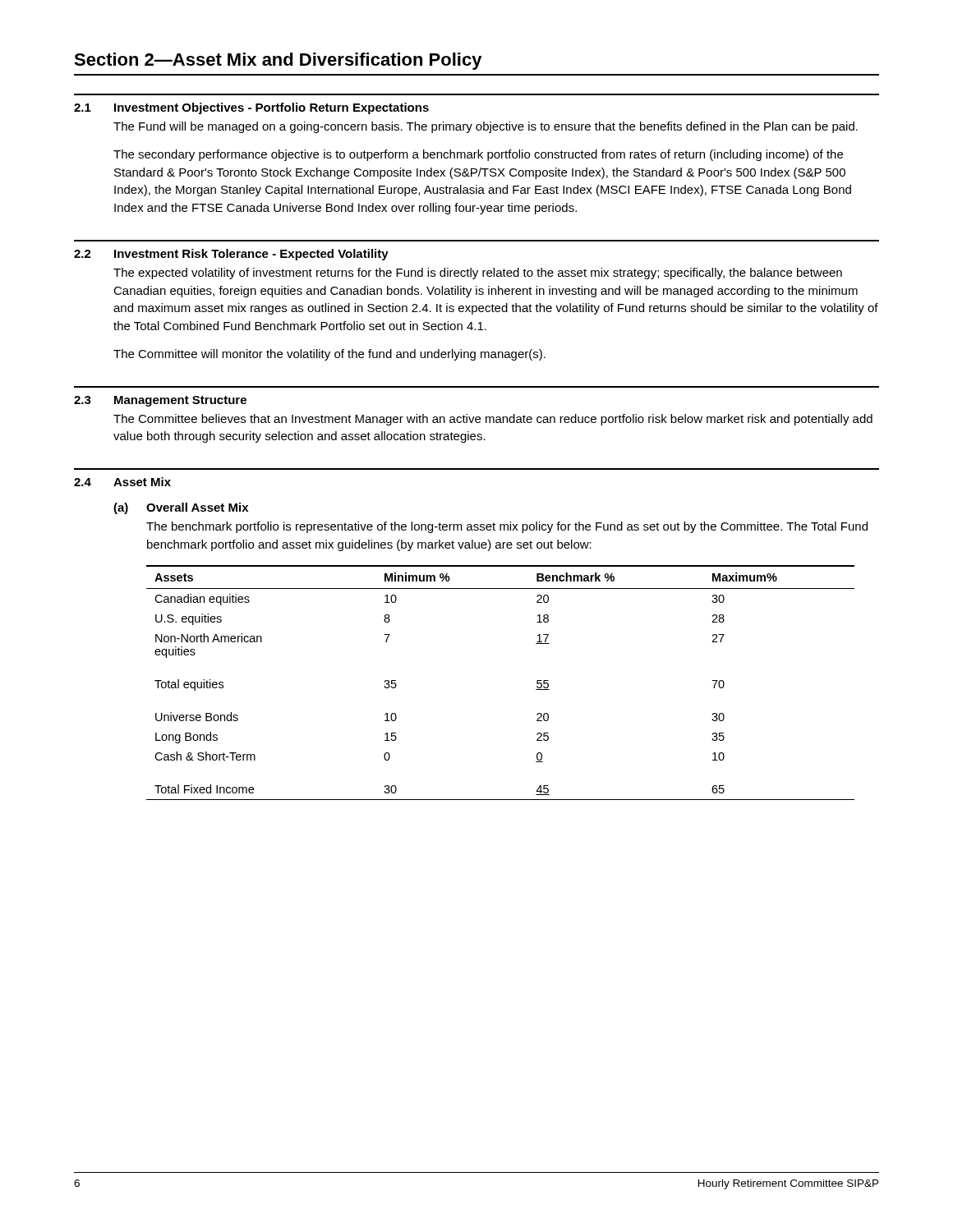Screen dimensions: 1232x953
Task: Select the element starting "The Committee will monitor the volatility of"
Action: 330,353
